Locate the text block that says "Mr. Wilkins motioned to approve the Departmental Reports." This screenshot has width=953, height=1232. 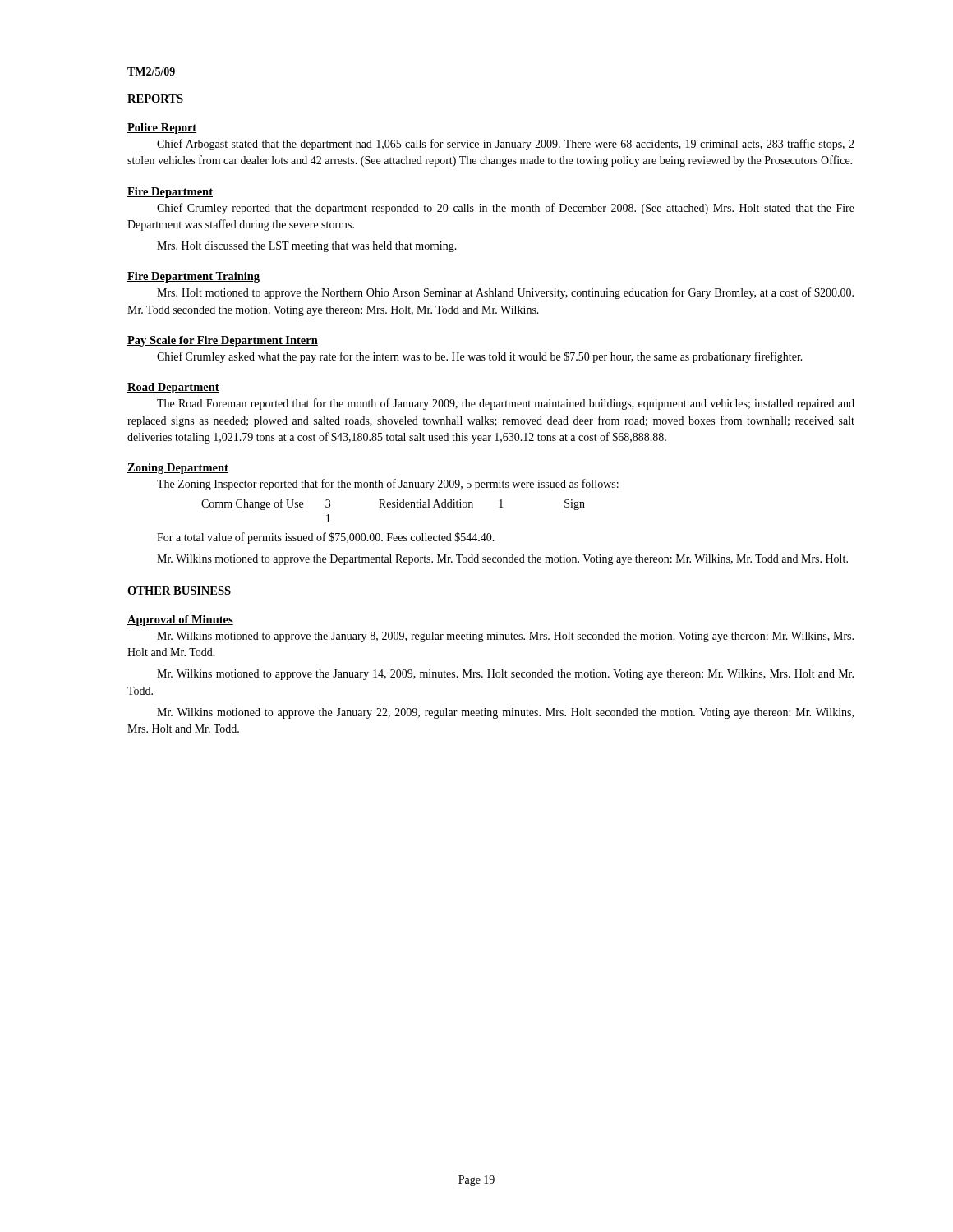click(503, 559)
